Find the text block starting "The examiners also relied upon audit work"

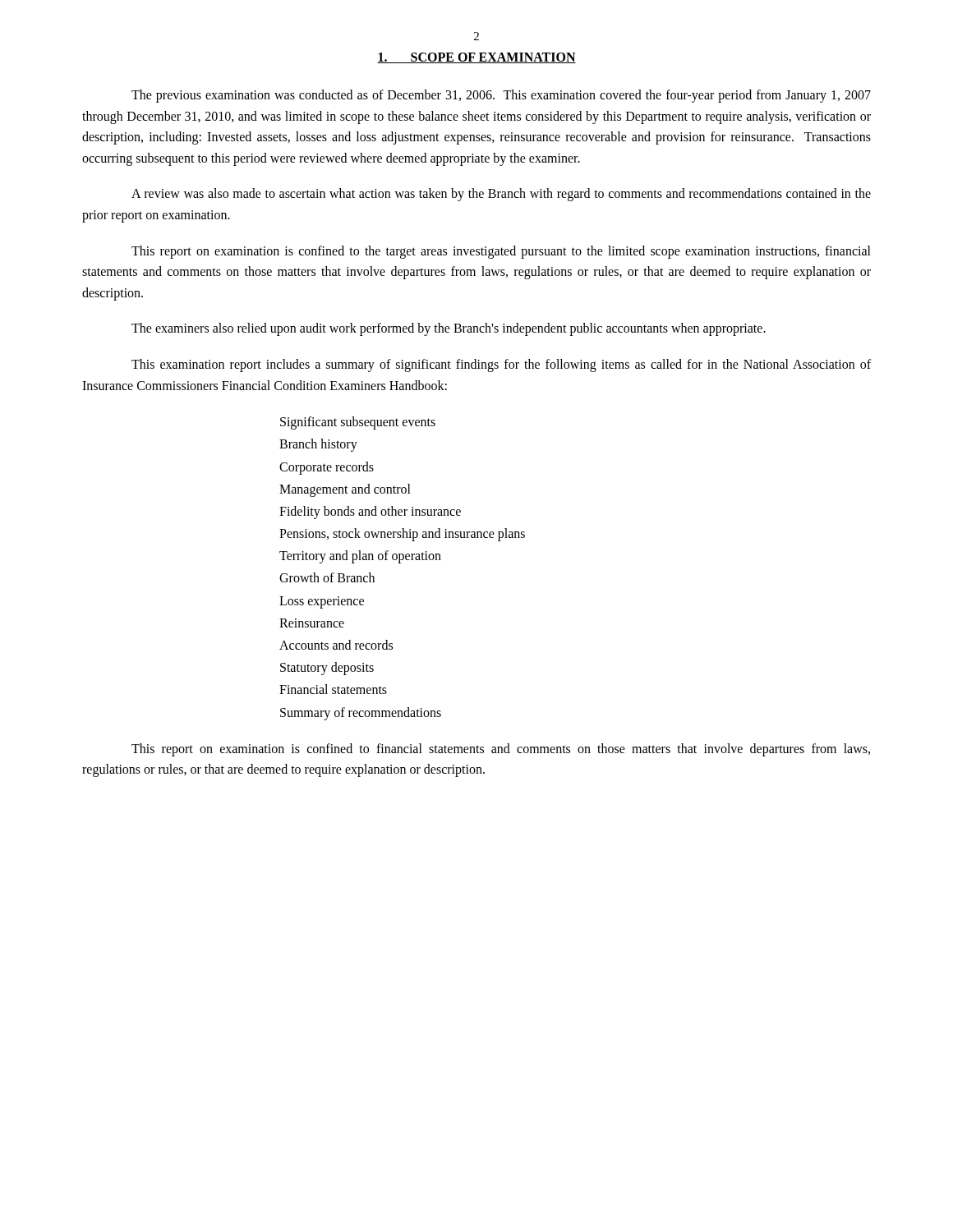(x=449, y=328)
